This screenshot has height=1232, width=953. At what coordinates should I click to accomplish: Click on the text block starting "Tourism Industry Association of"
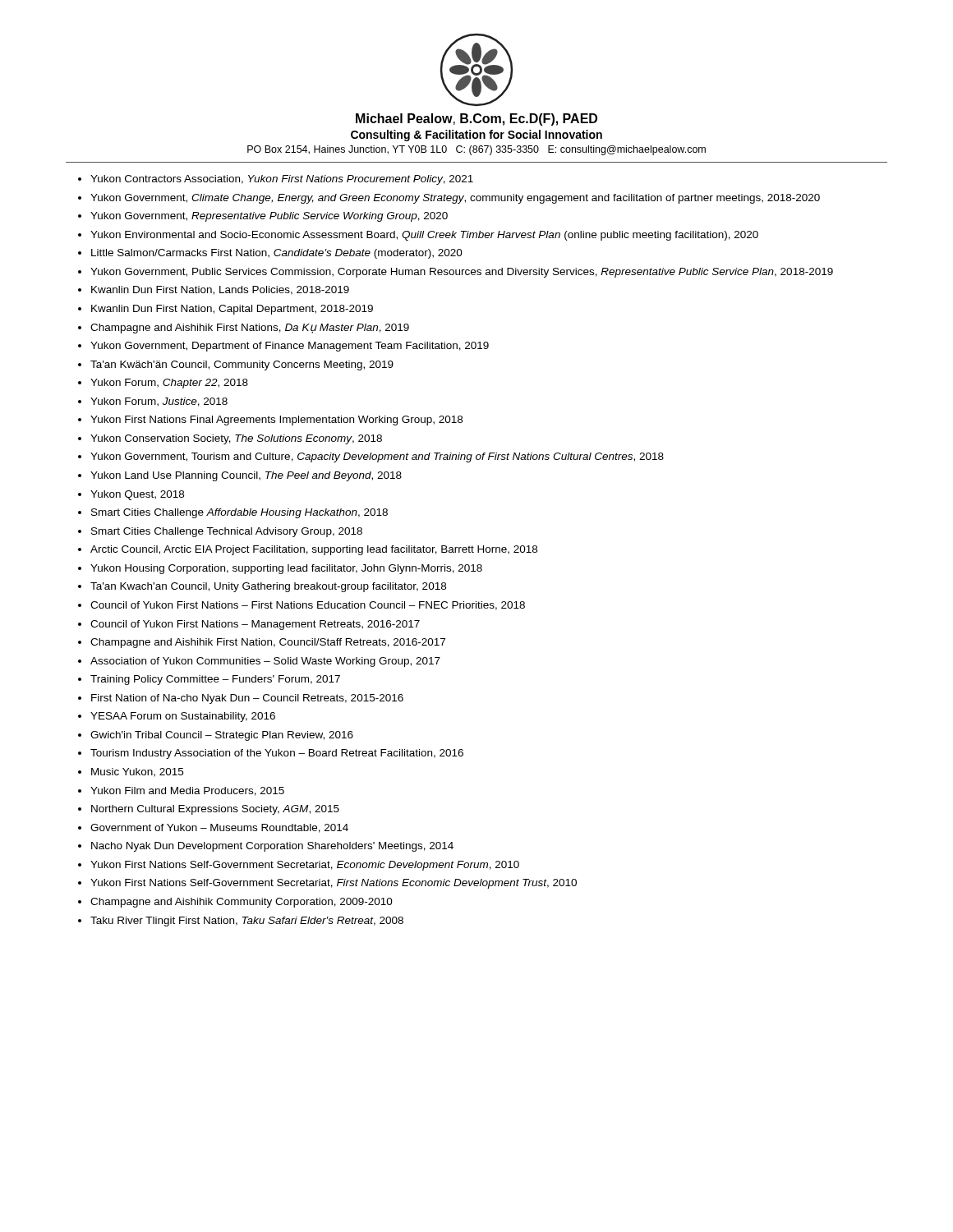click(277, 753)
